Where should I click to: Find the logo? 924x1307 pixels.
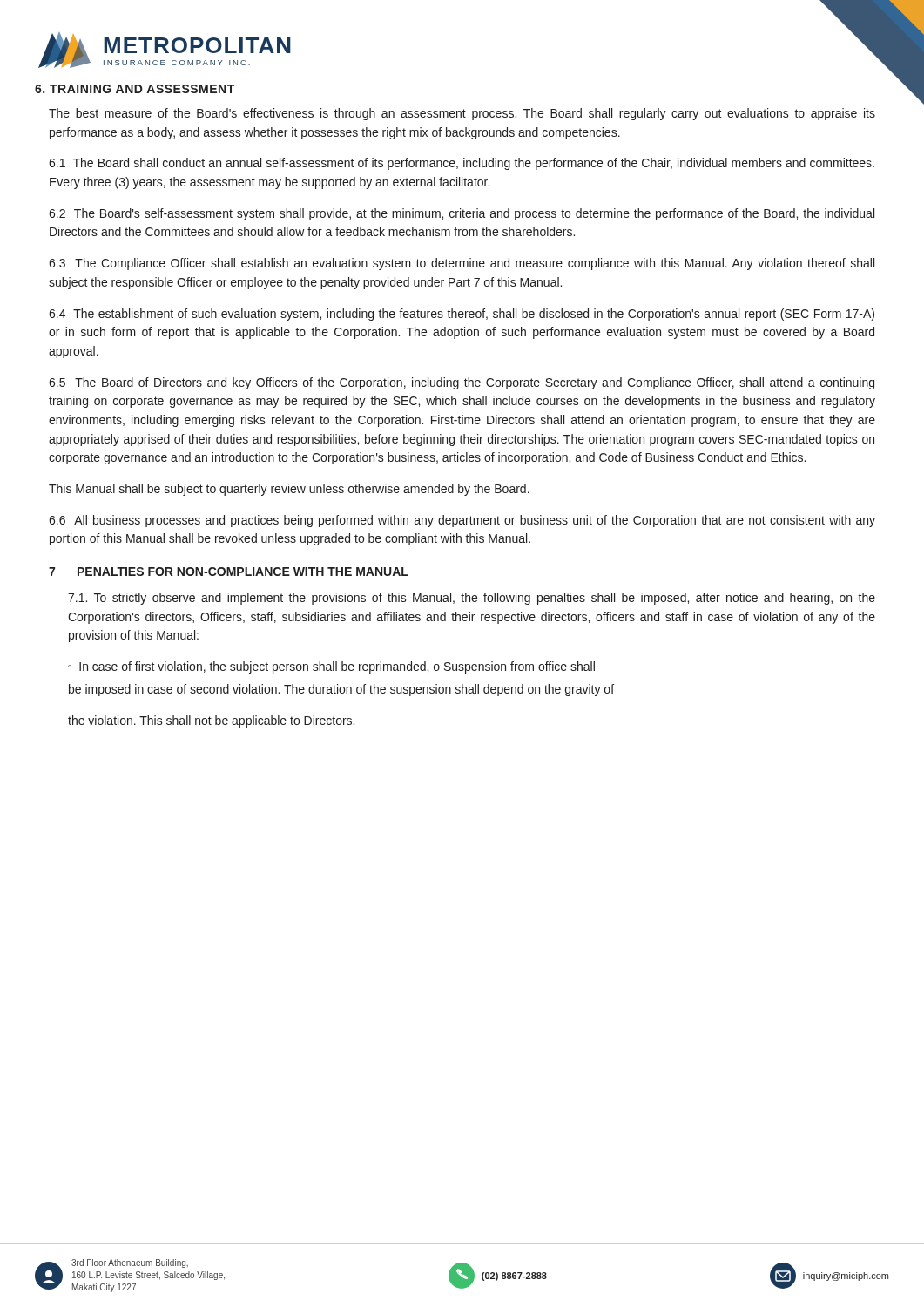(x=218, y=60)
